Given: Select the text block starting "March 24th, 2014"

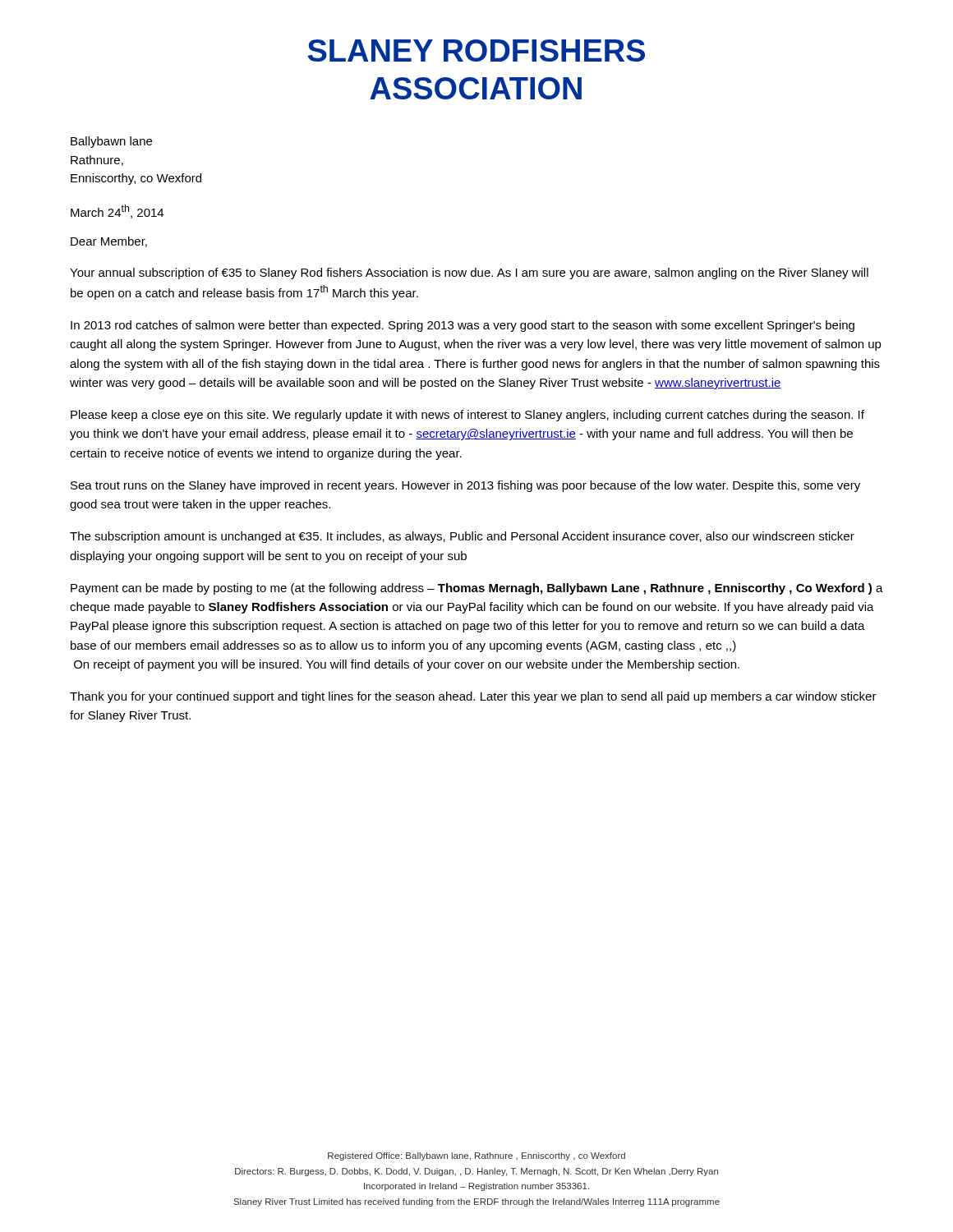Looking at the screenshot, I should 117,211.
